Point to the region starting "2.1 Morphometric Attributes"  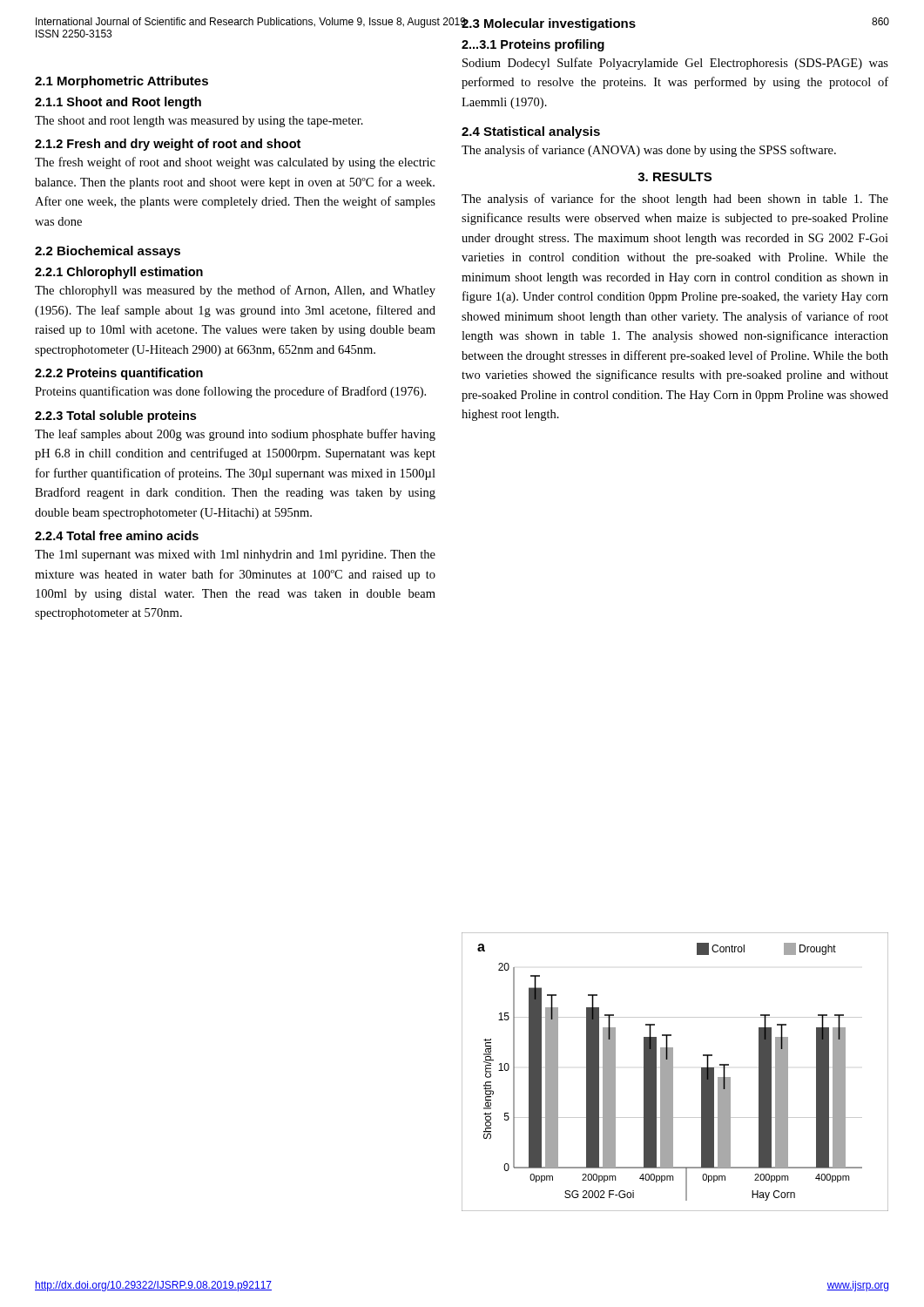[122, 81]
